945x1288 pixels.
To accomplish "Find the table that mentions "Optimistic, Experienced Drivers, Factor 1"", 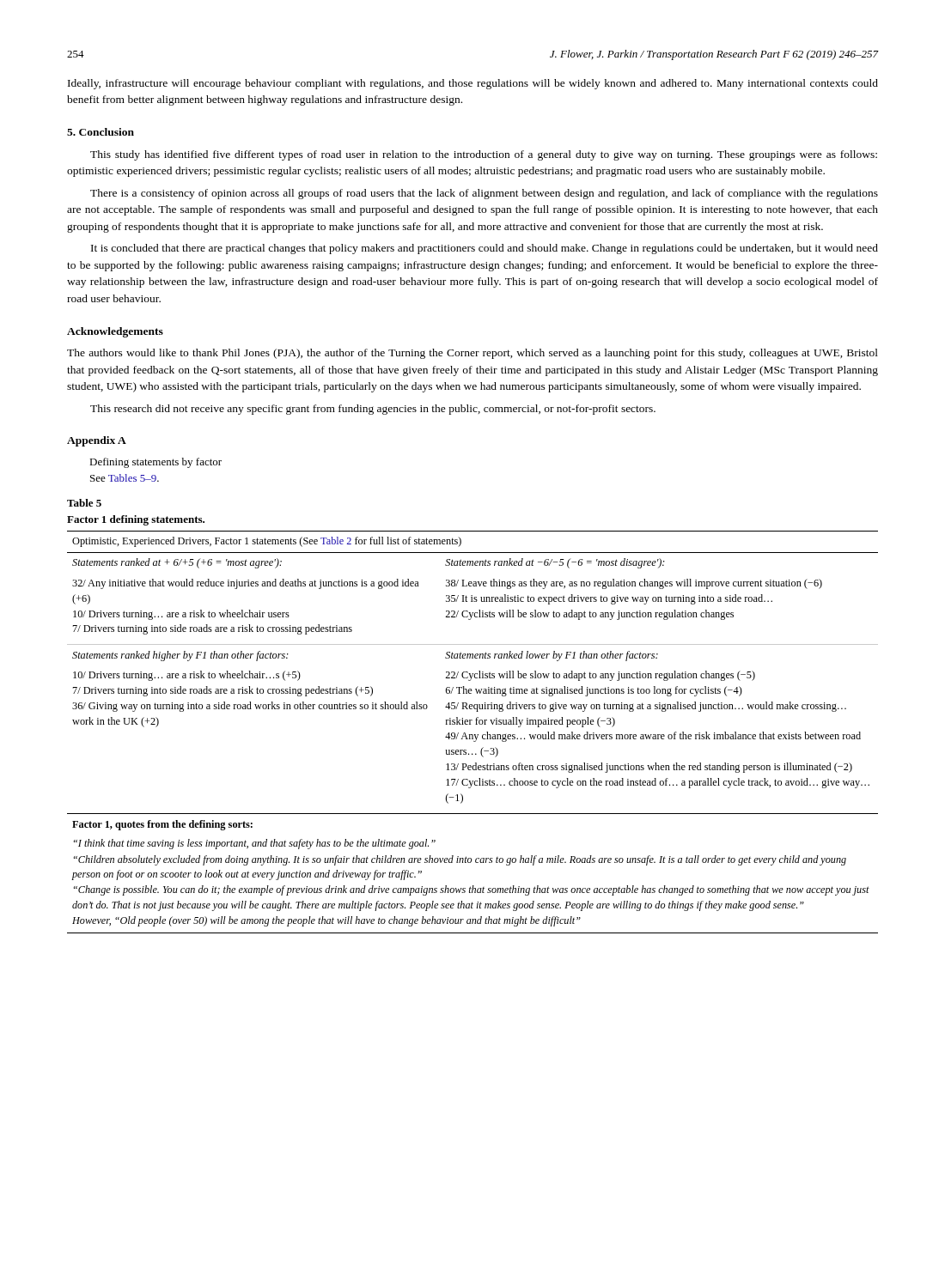I will (472, 732).
